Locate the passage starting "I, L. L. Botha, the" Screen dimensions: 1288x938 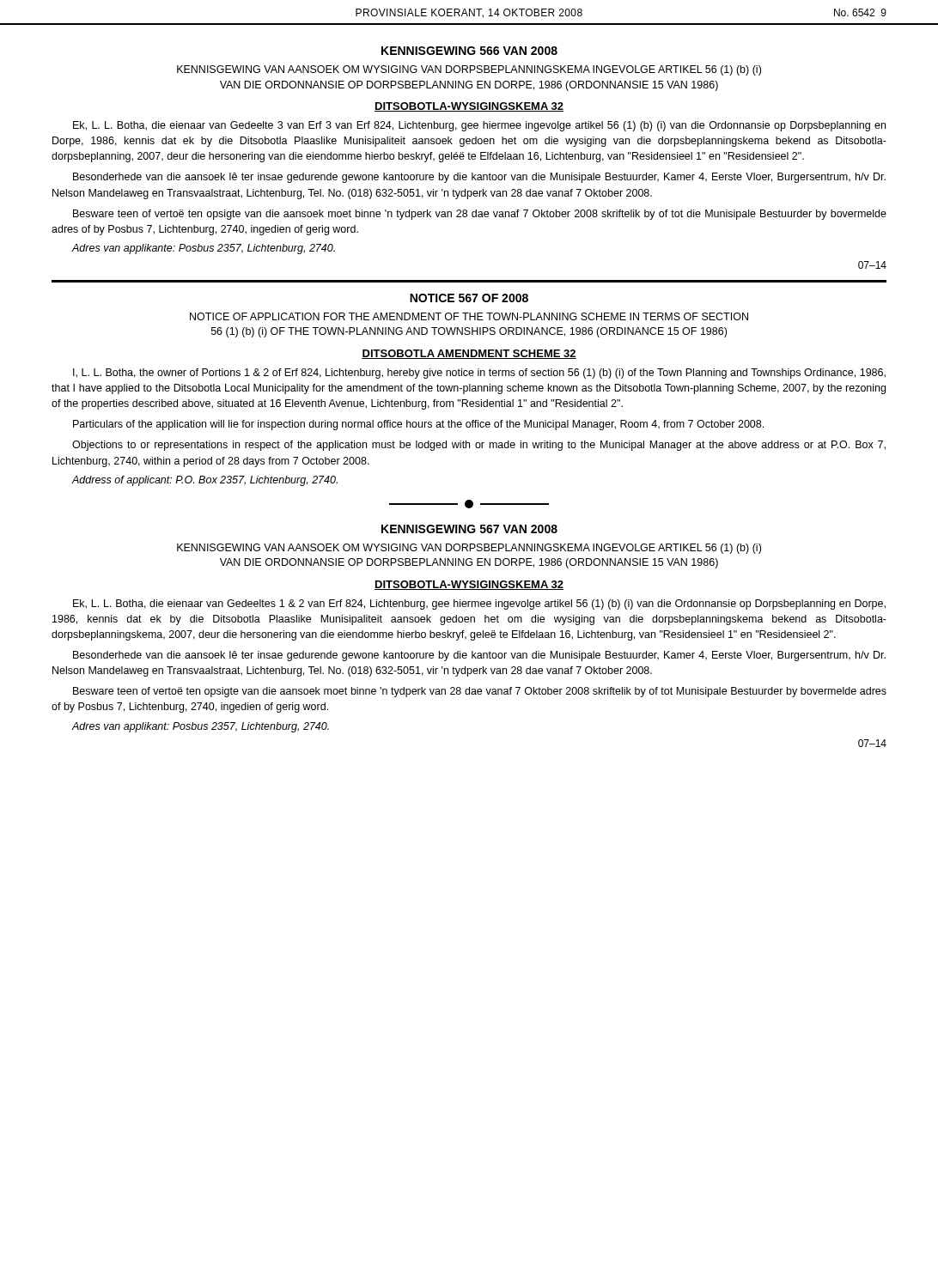469,388
